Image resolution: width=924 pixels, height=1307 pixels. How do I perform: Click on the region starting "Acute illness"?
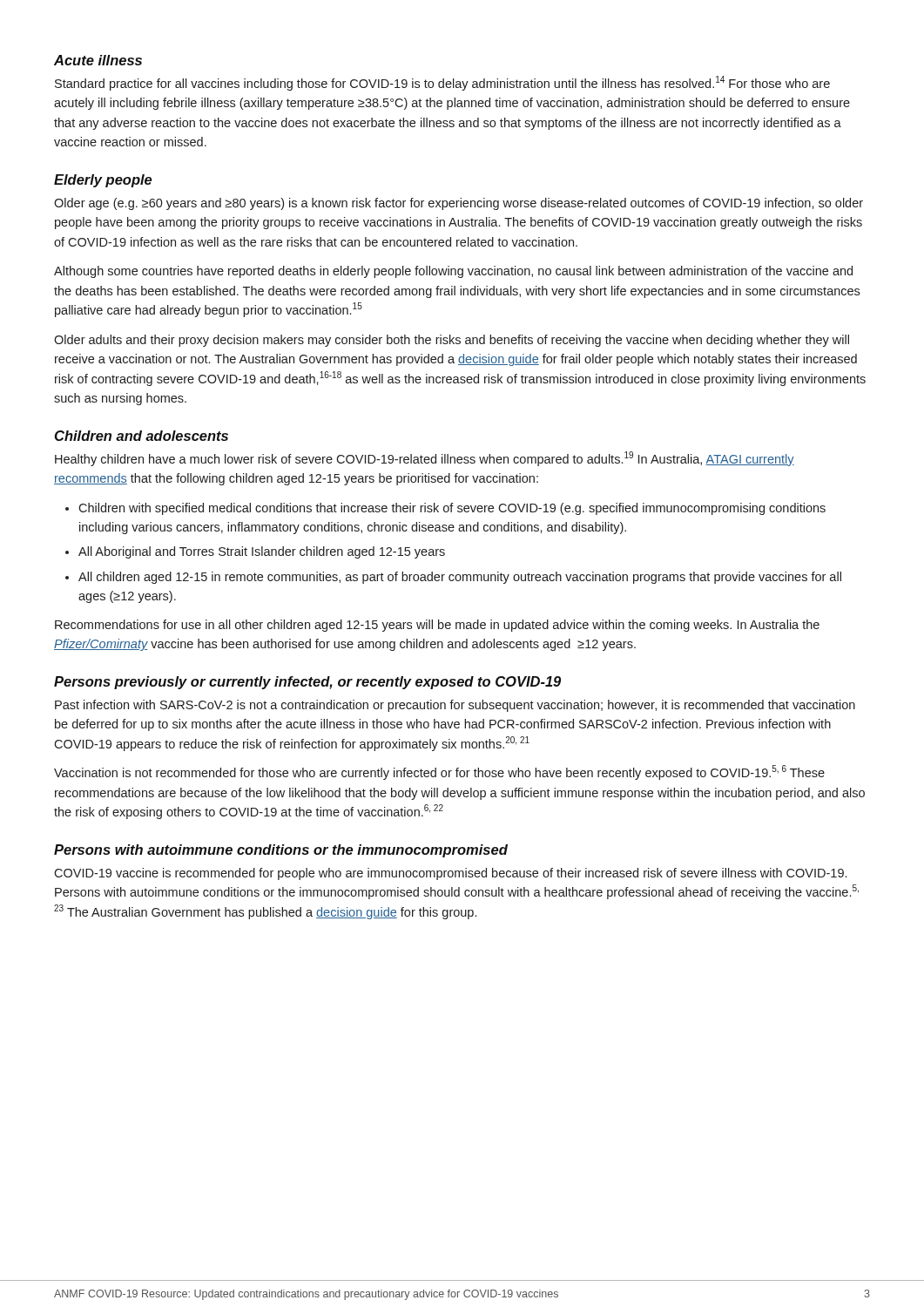(x=98, y=60)
